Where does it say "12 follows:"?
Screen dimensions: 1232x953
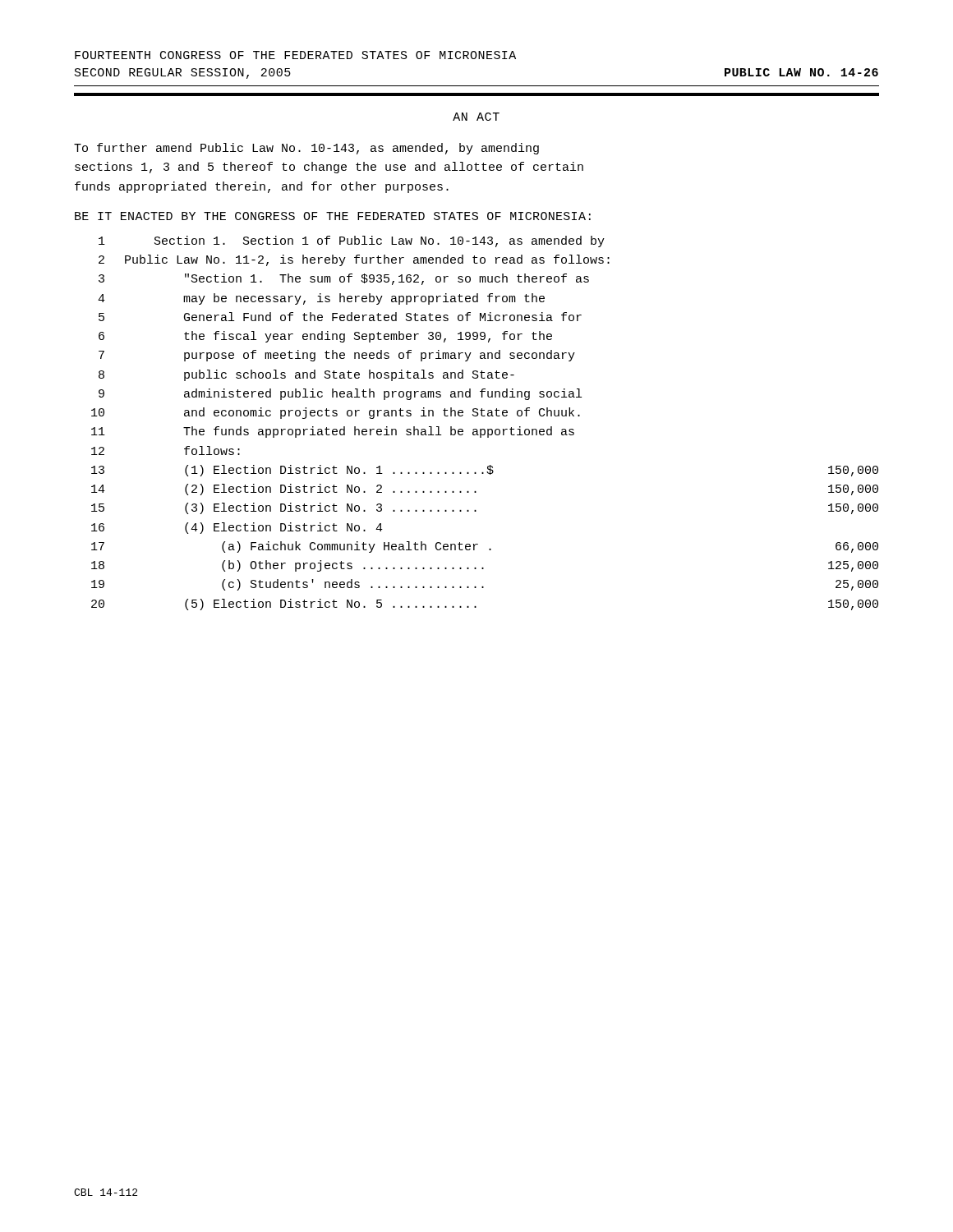point(94,451)
